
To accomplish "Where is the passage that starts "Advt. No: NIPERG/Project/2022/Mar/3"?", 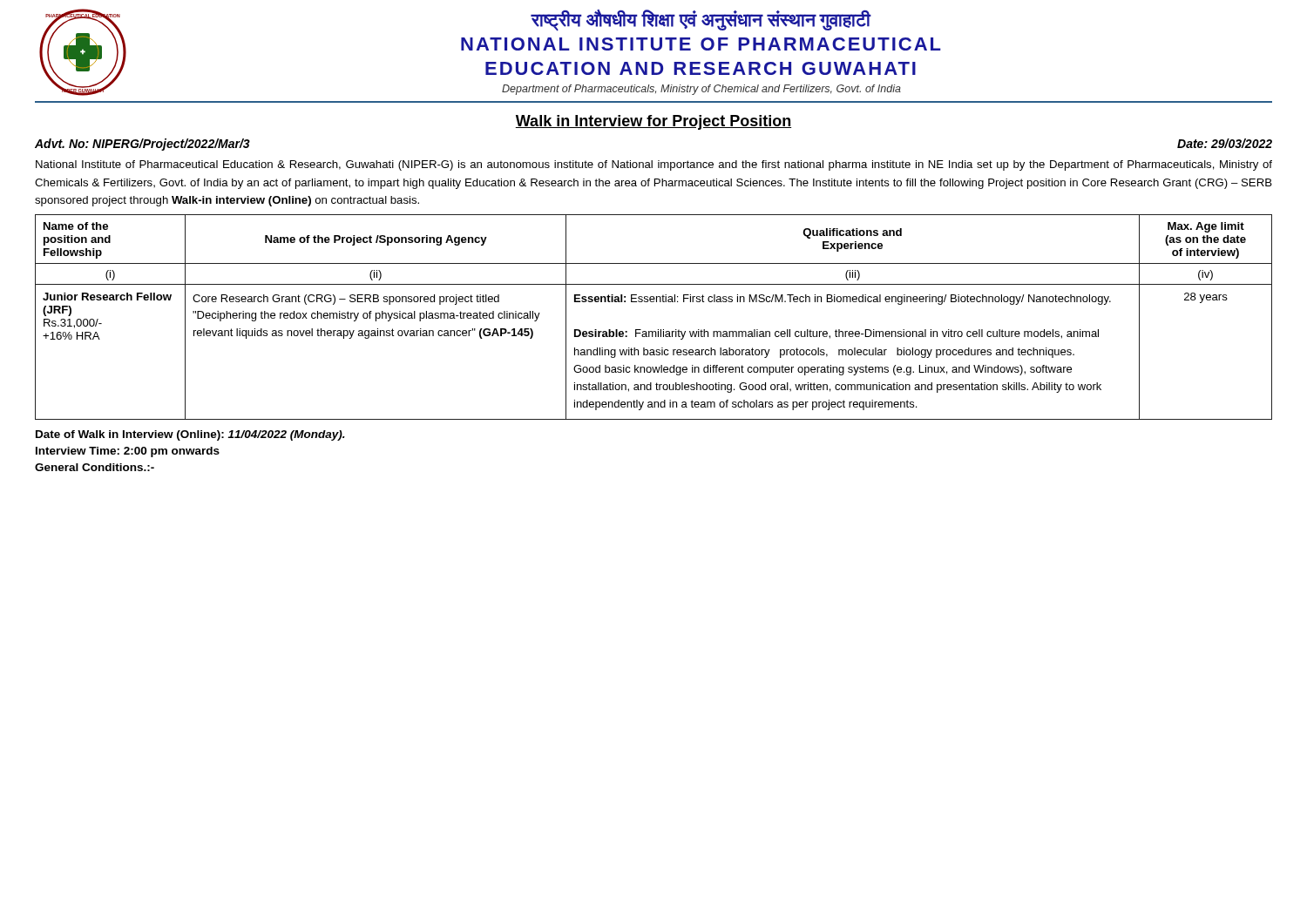I will click(135, 144).
